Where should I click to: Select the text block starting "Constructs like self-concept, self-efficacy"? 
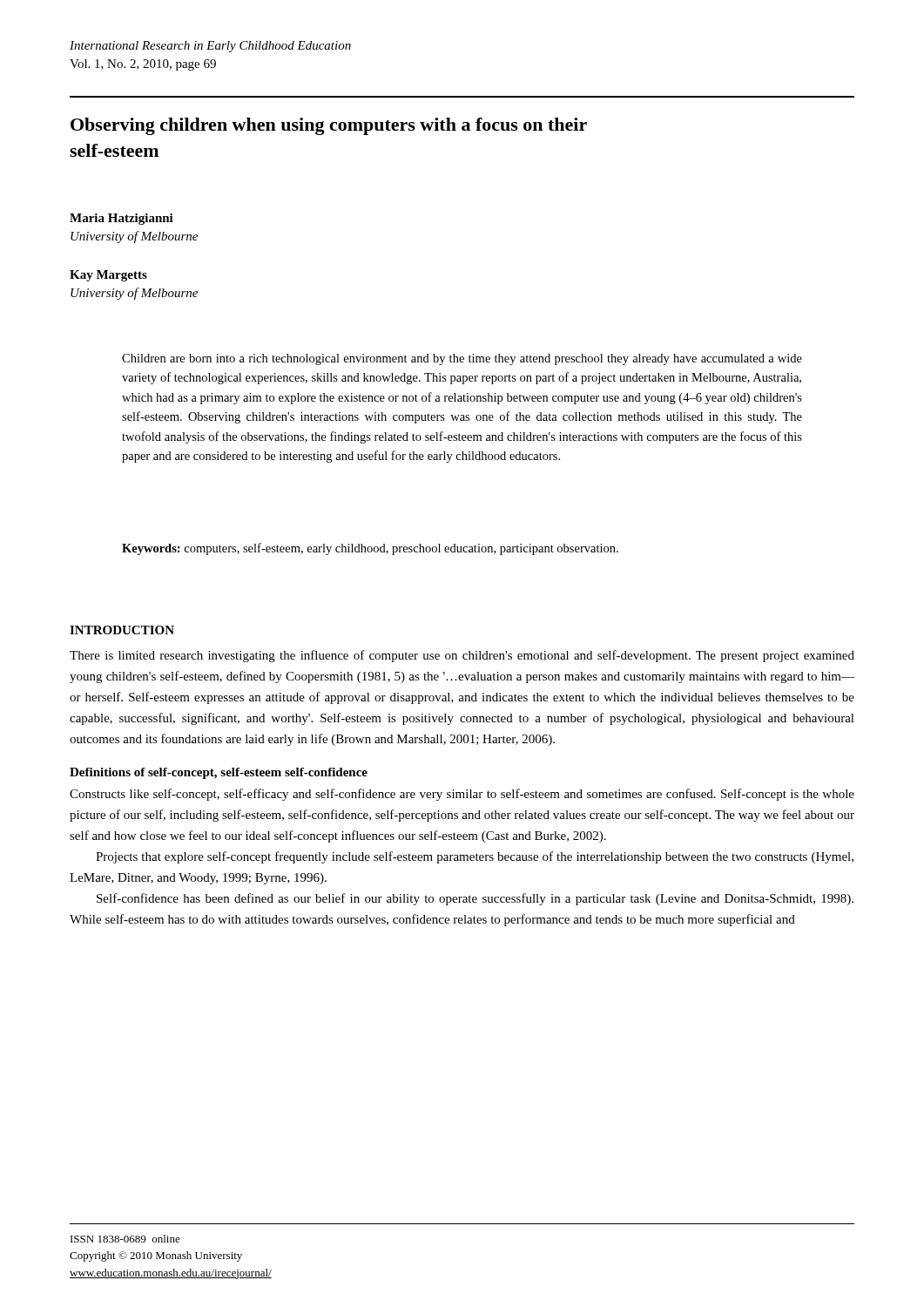tap(462, 815)
